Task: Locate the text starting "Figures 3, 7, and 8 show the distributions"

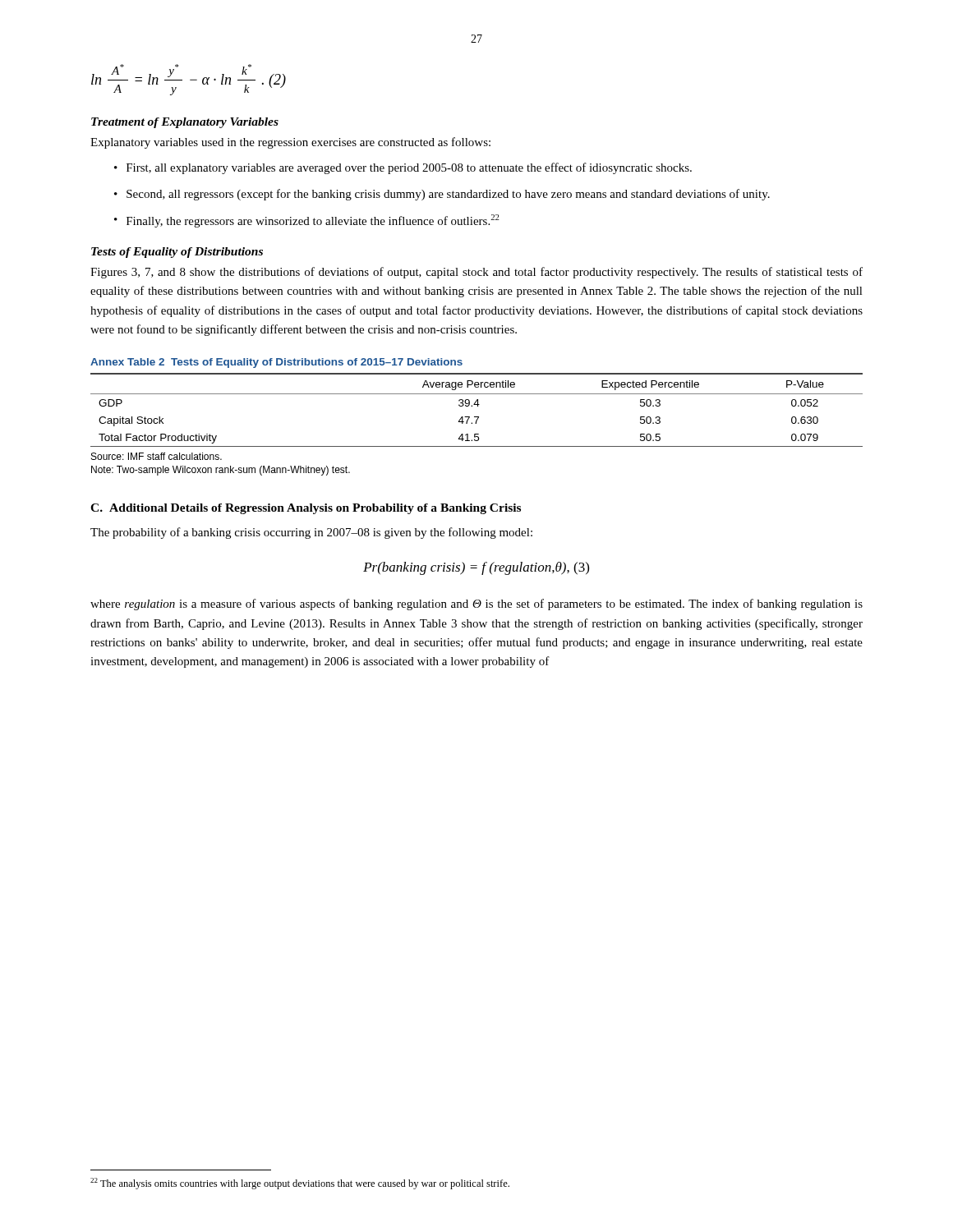Action: (476, 300)
